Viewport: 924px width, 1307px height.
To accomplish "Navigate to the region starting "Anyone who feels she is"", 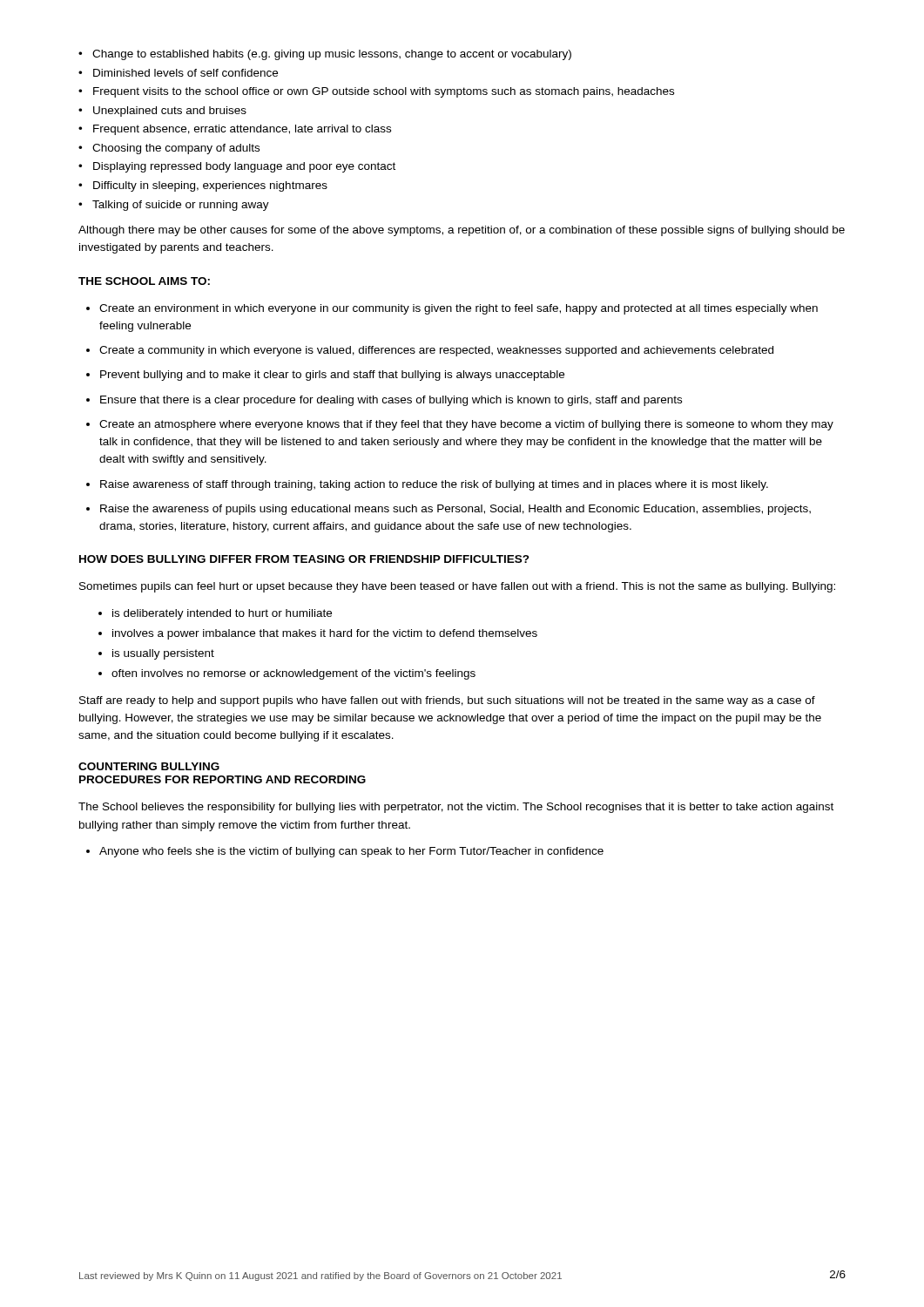I will [352, 851].
